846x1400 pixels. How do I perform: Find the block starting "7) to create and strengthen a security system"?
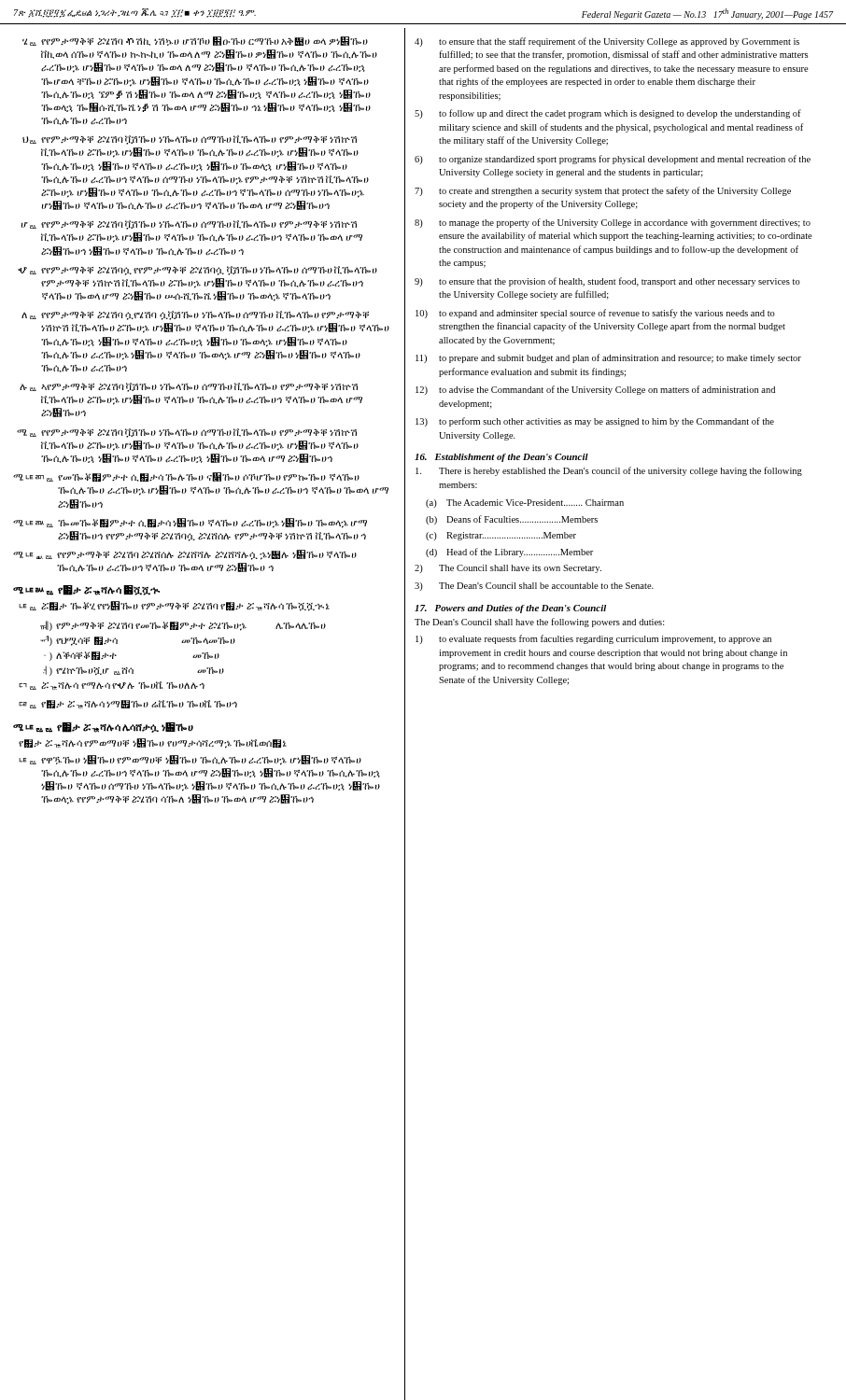click(614, 198)
